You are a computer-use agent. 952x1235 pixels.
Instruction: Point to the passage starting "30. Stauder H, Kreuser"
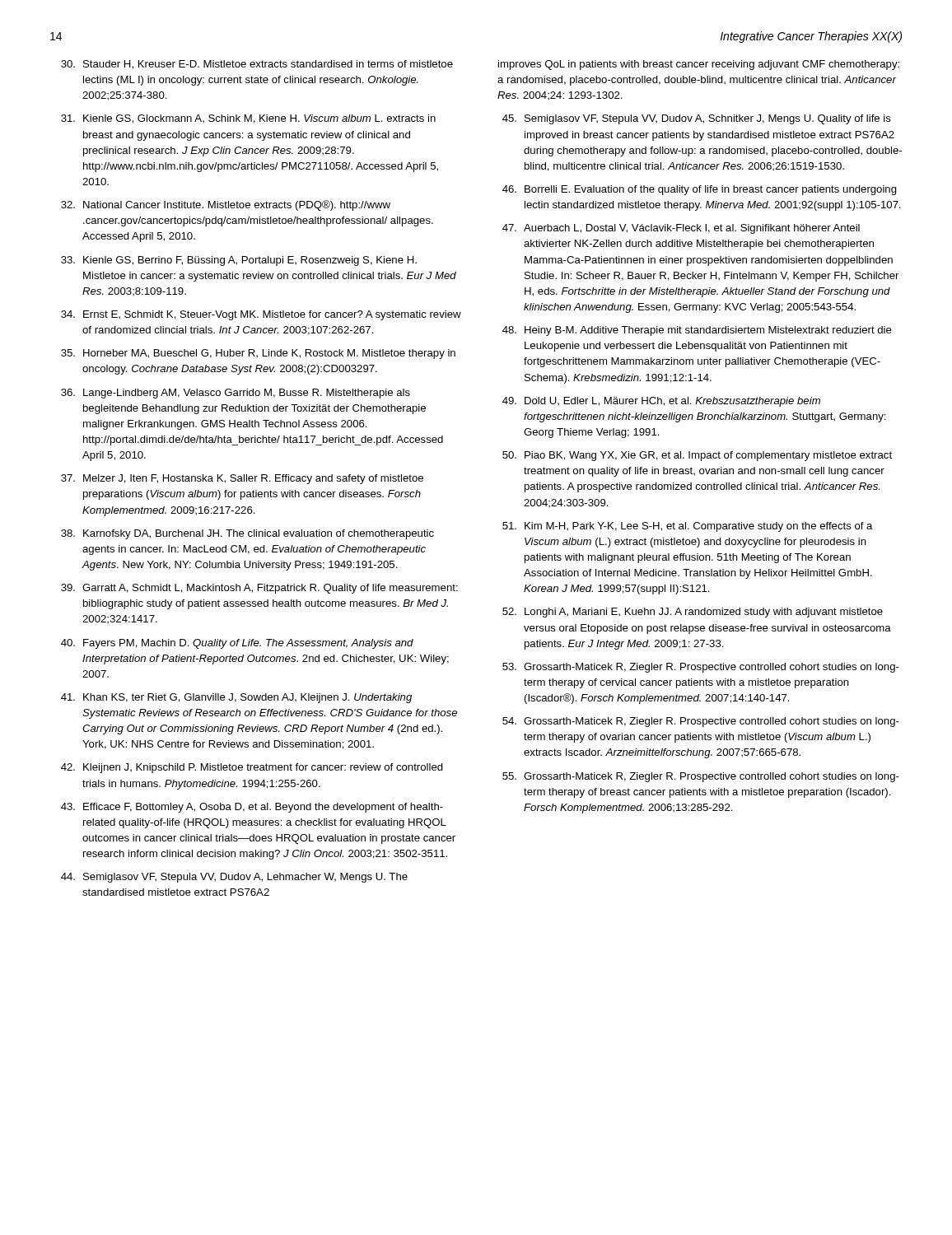click(255, 80)
